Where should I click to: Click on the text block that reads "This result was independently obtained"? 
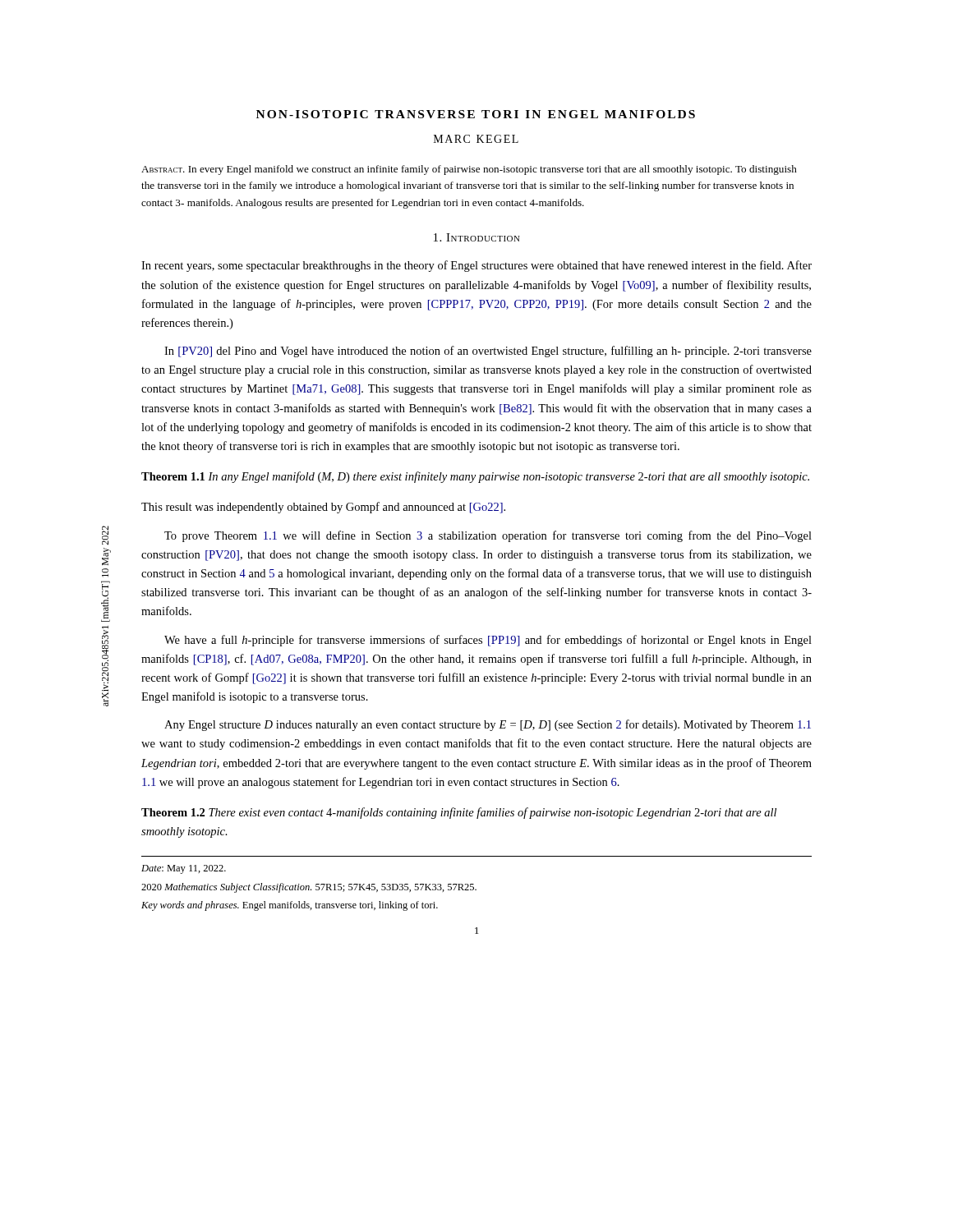tap(324, 507)
